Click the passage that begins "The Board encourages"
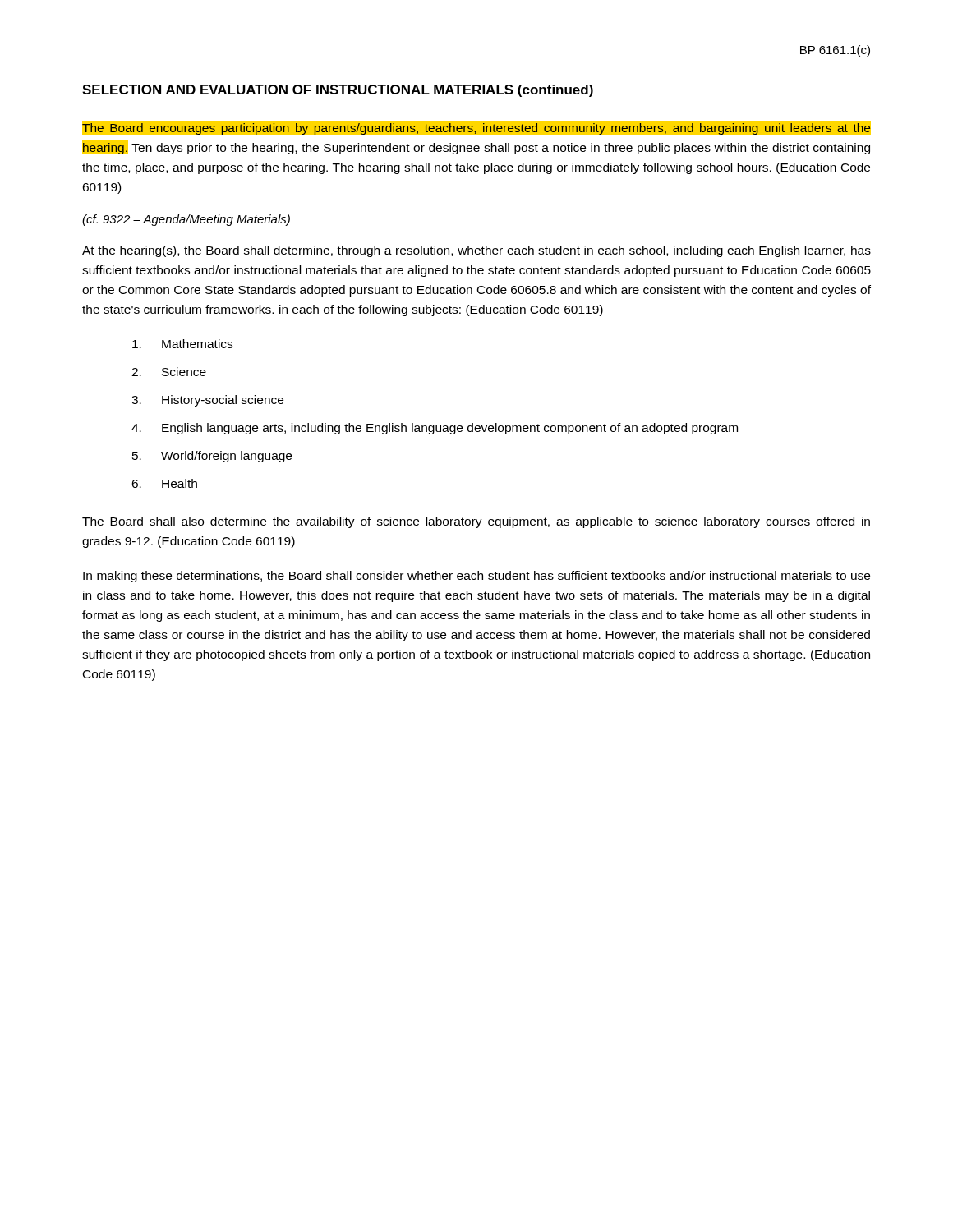Viewport: 953px width, 1232px height. [x=476, y=157]
